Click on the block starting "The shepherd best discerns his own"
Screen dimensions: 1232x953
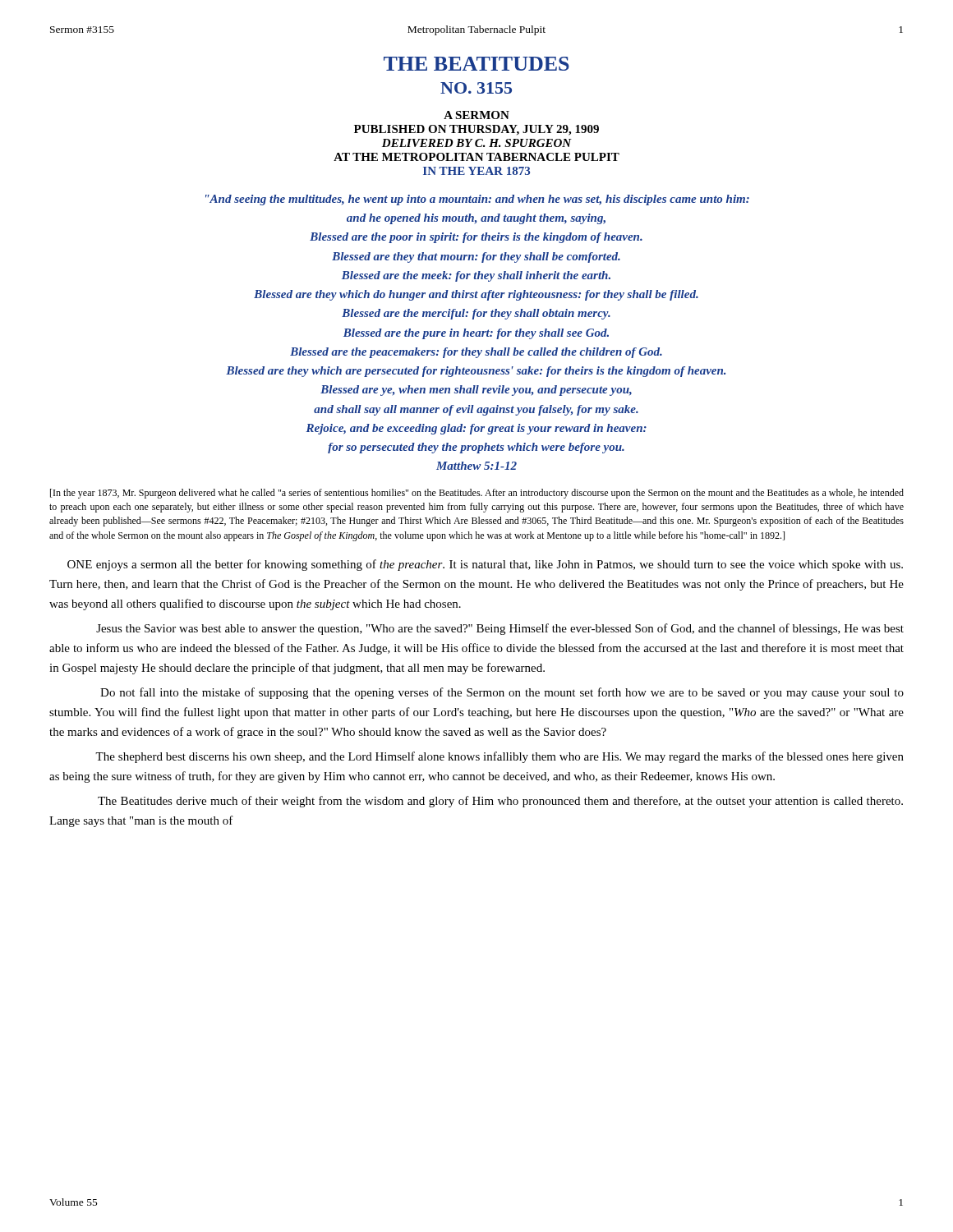(476, 766)
